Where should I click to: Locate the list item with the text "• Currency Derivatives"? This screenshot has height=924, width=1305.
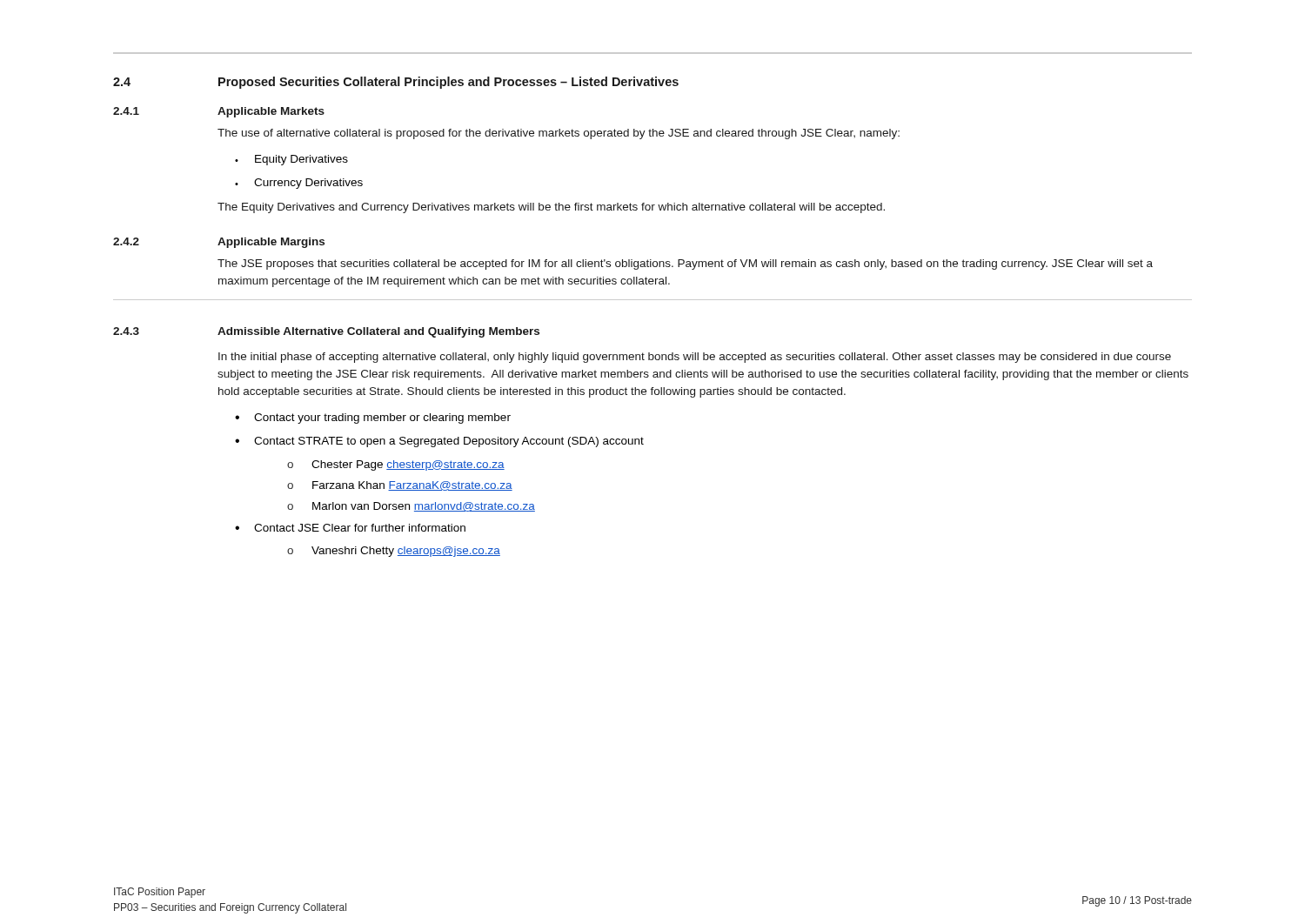(299, 184)
